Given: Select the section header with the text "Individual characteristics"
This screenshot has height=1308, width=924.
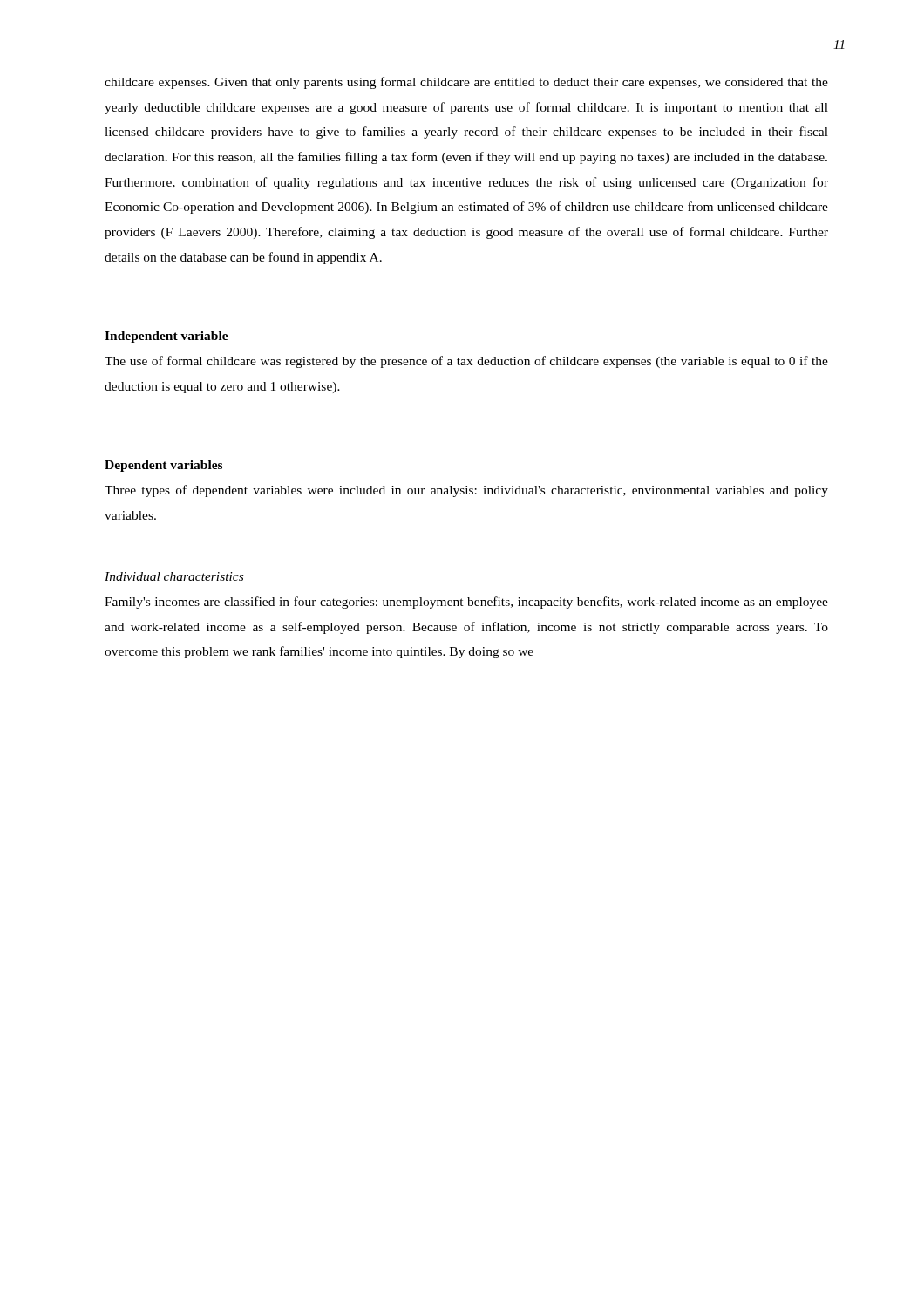Looking at the screenshot, I should pos(174,576).
